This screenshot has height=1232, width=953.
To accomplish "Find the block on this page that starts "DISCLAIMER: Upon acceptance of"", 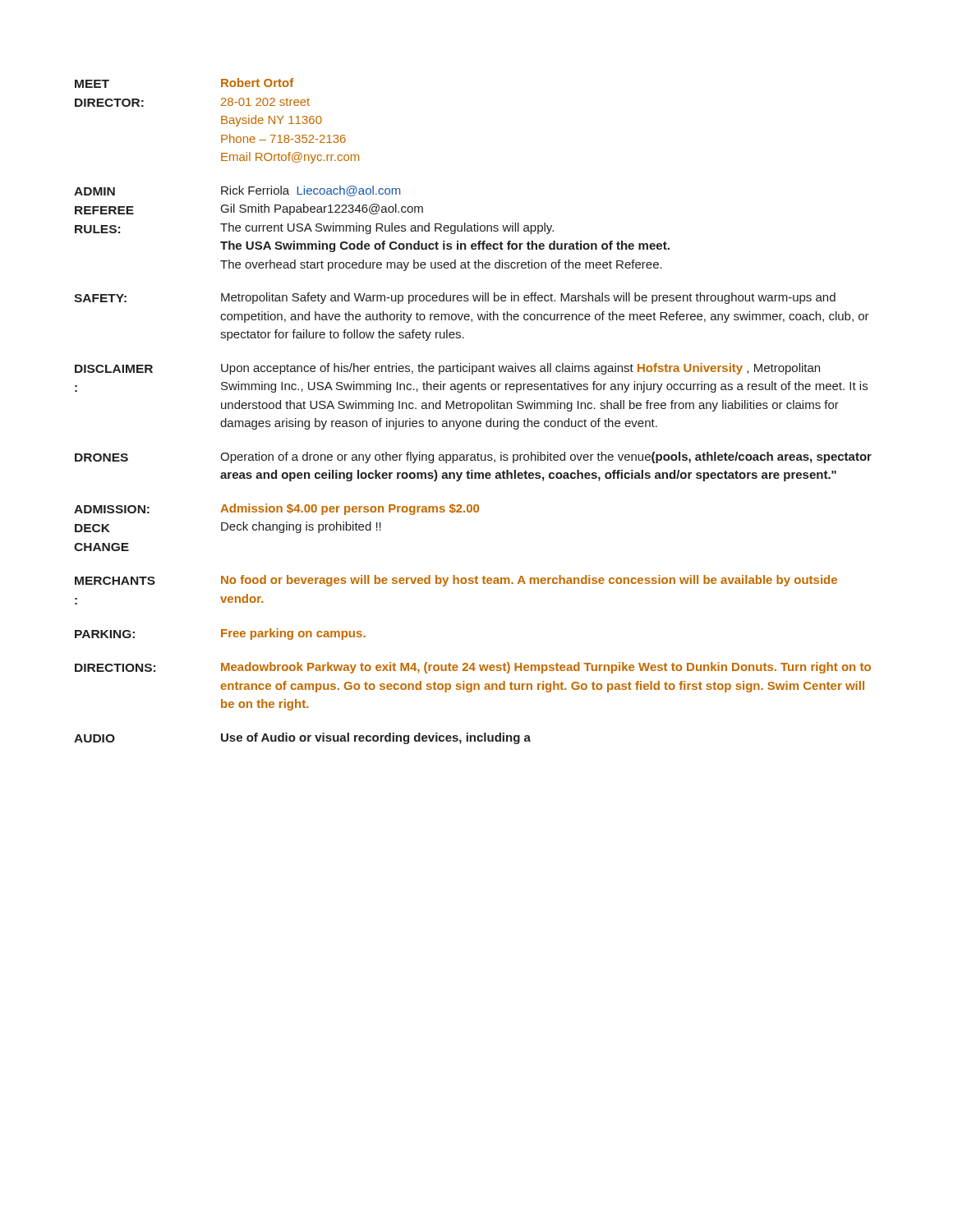I will (x=476, y=395).
